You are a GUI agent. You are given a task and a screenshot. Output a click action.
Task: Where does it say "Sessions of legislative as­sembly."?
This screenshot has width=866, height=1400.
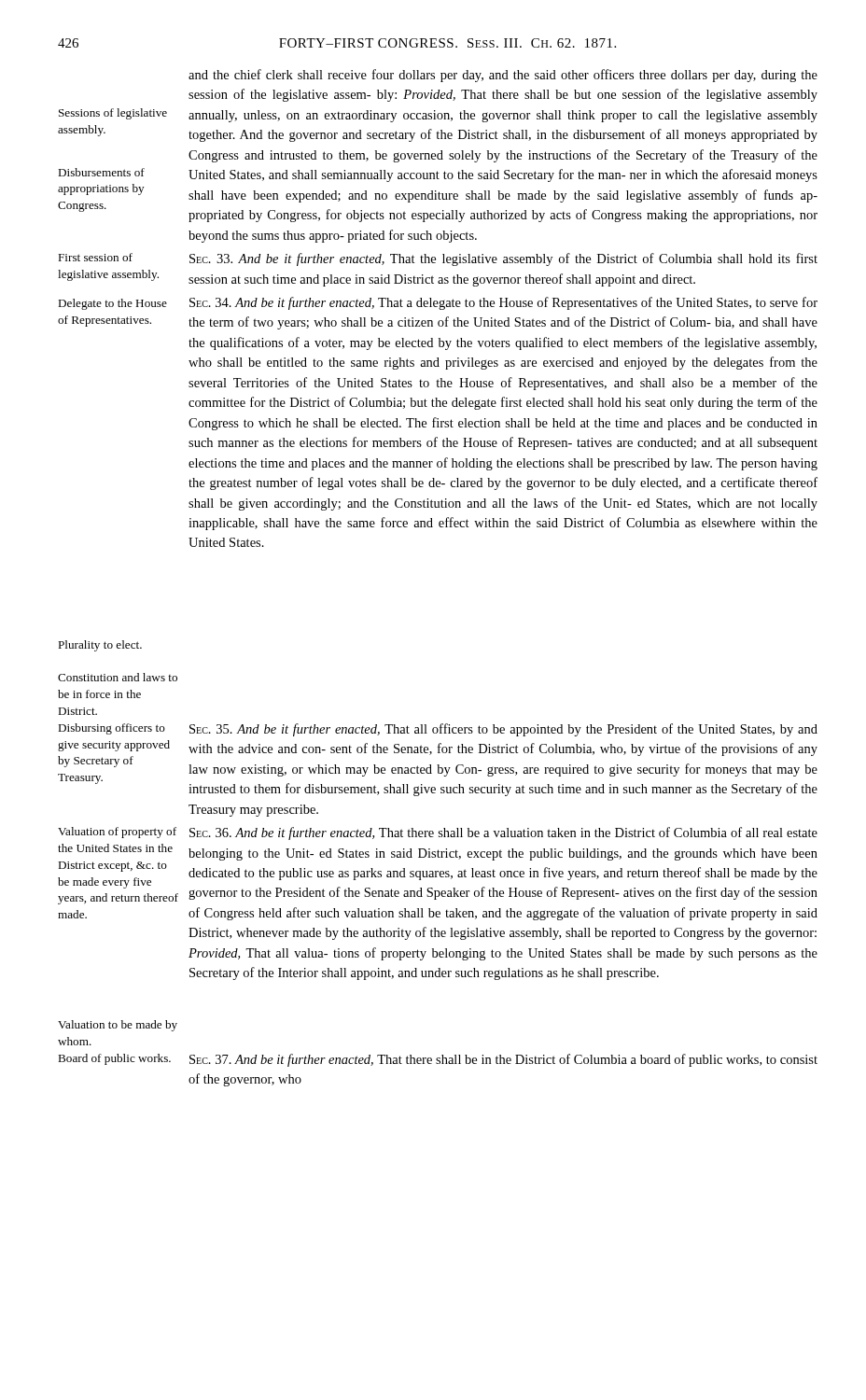pos(113,121)
